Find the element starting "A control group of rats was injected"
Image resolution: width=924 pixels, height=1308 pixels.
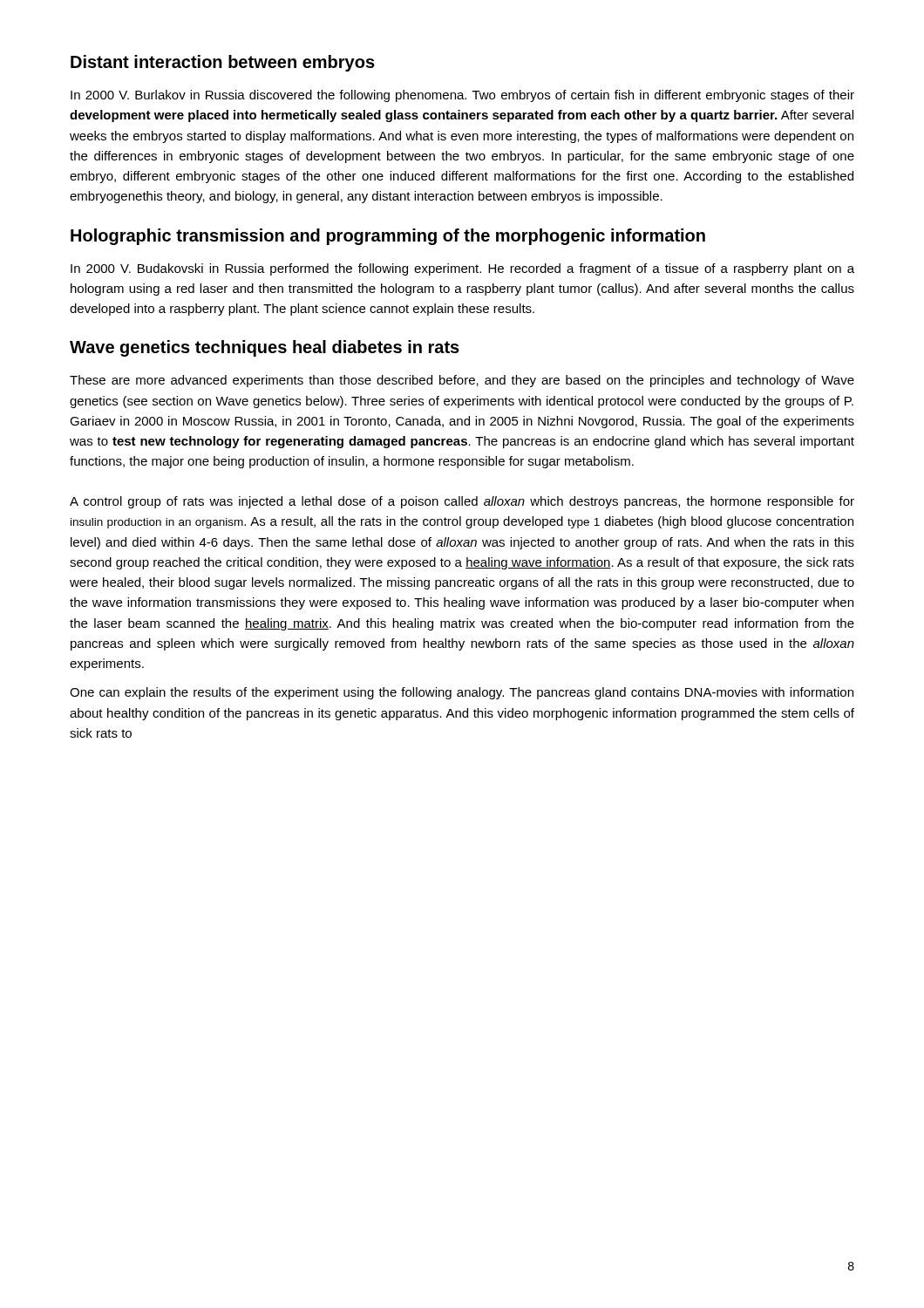tap(462, 582)
